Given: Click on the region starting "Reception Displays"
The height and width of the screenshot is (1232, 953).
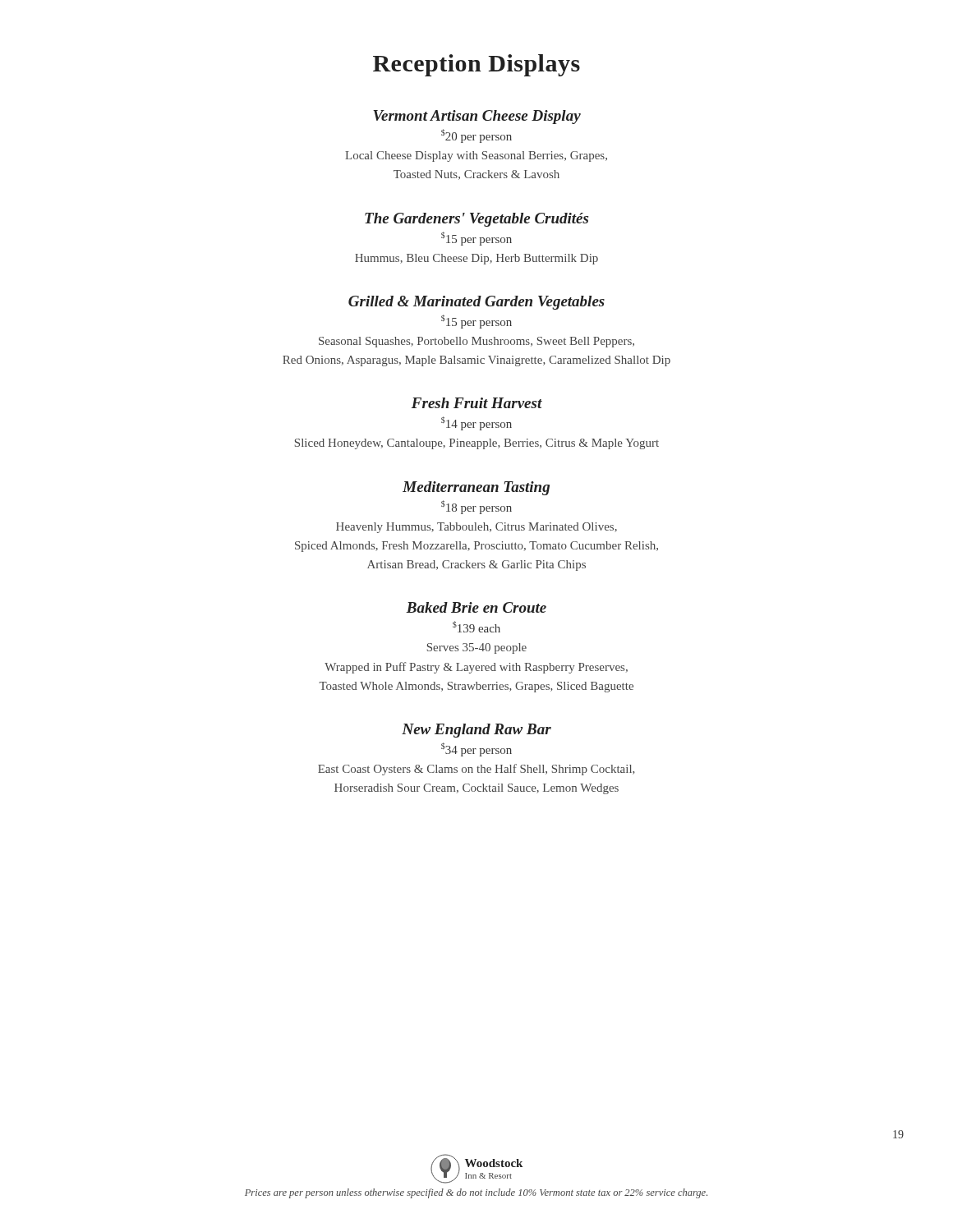Looking at the screenshot, I should pyautogui.click(x=476, y=63).
